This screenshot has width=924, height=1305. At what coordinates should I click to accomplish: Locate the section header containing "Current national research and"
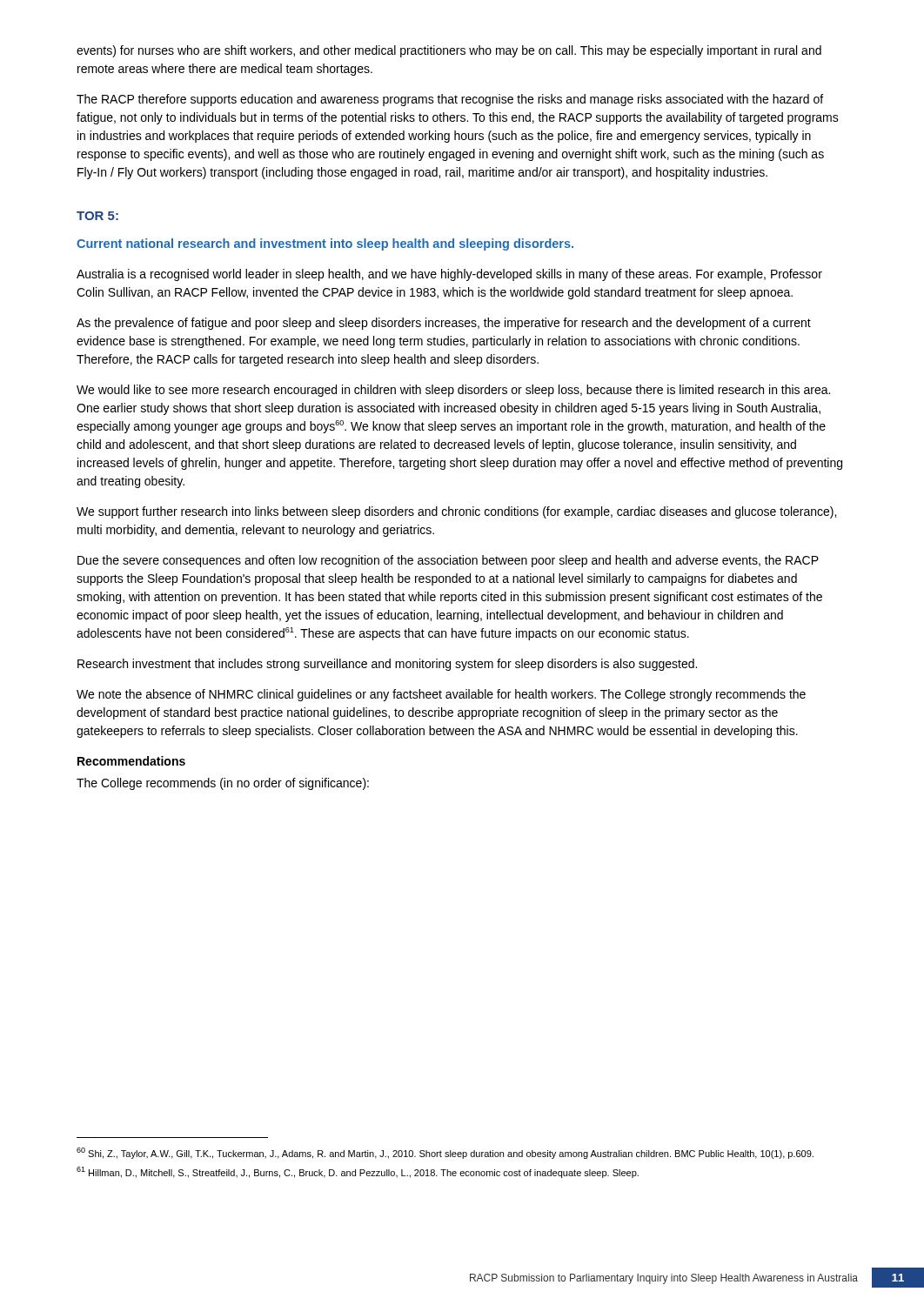point(462,244)
